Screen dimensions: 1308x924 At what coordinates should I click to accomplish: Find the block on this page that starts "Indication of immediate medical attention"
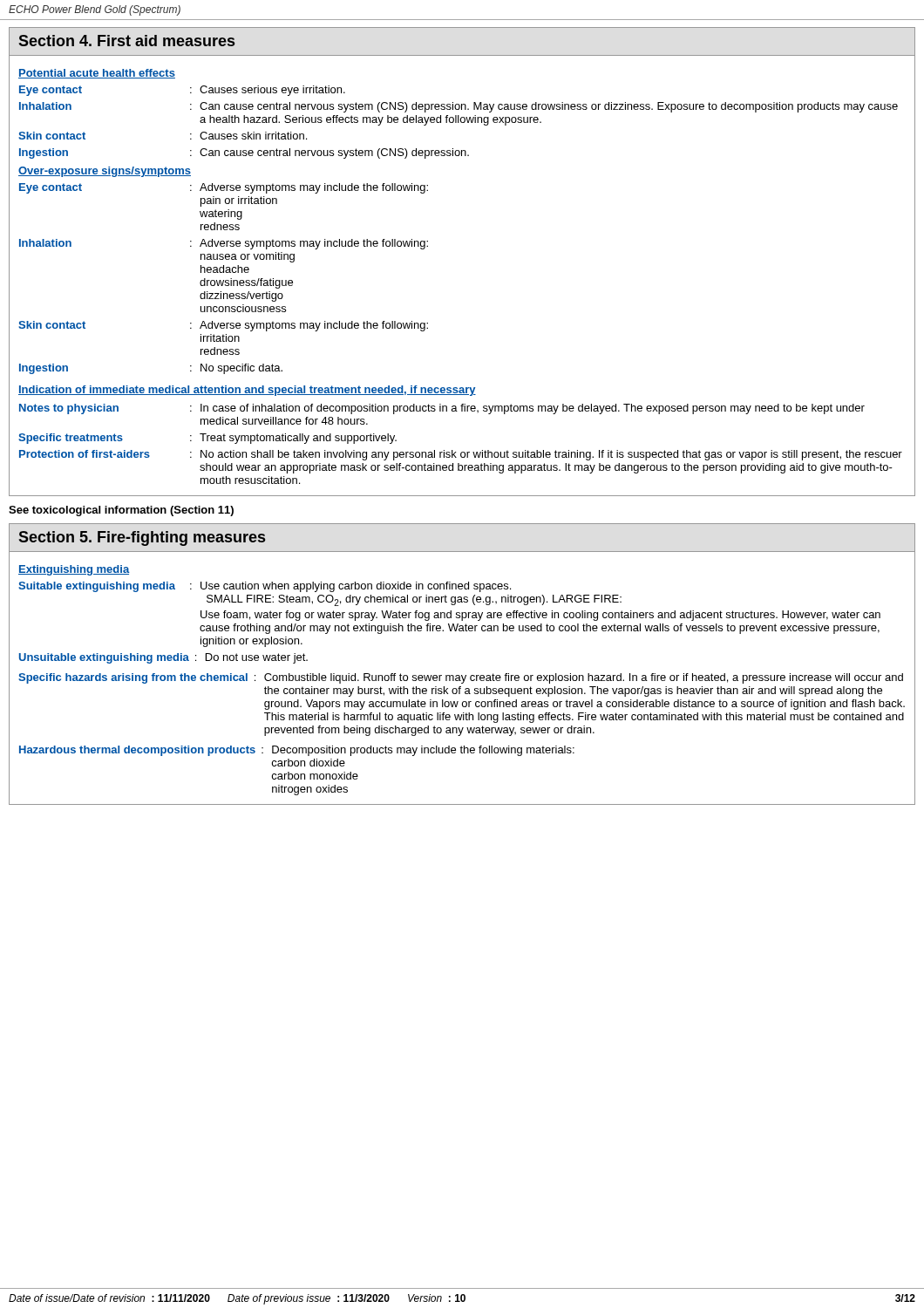coord(247,389)
